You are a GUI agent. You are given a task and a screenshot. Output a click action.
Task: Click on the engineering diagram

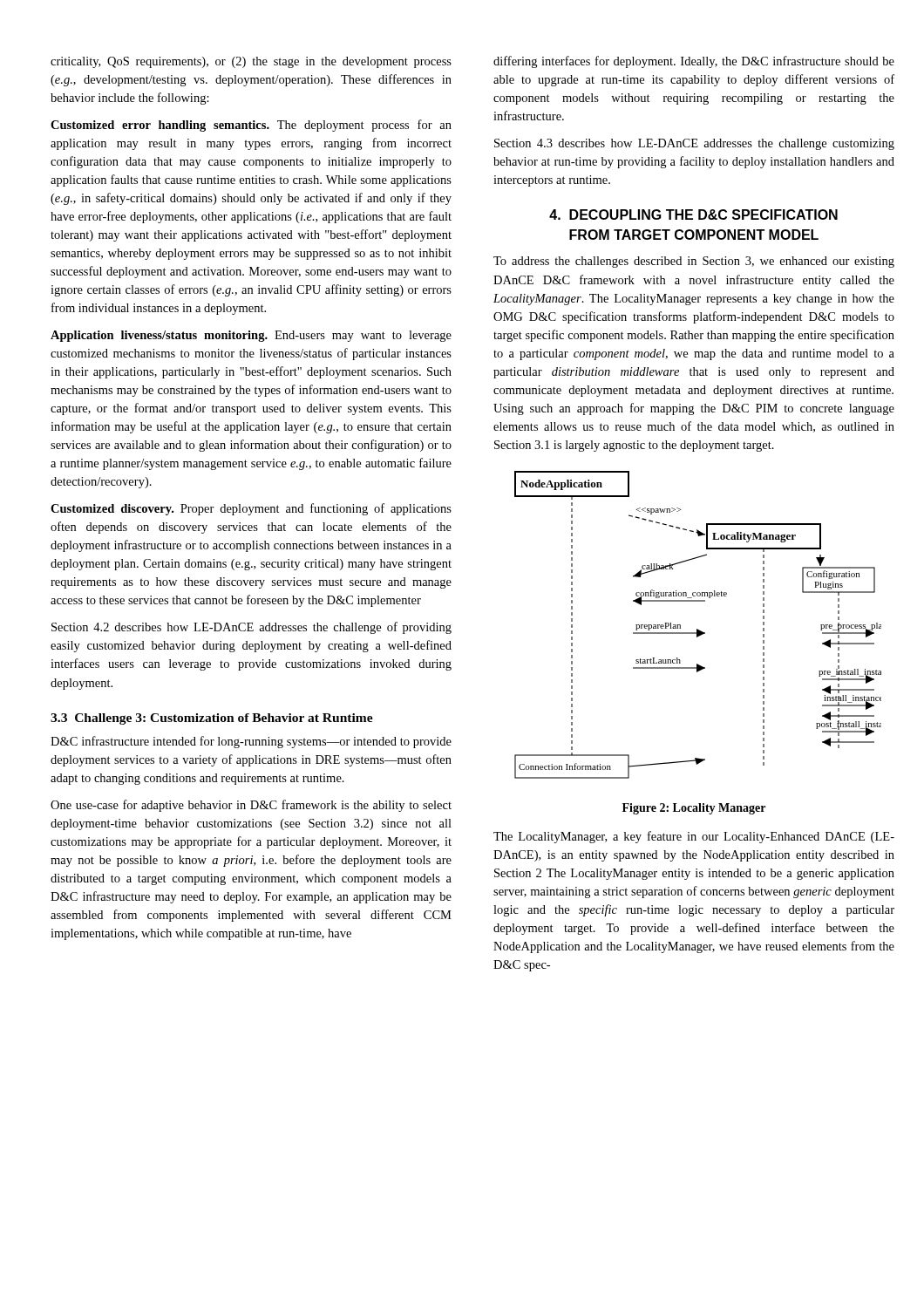click(694, 643)
